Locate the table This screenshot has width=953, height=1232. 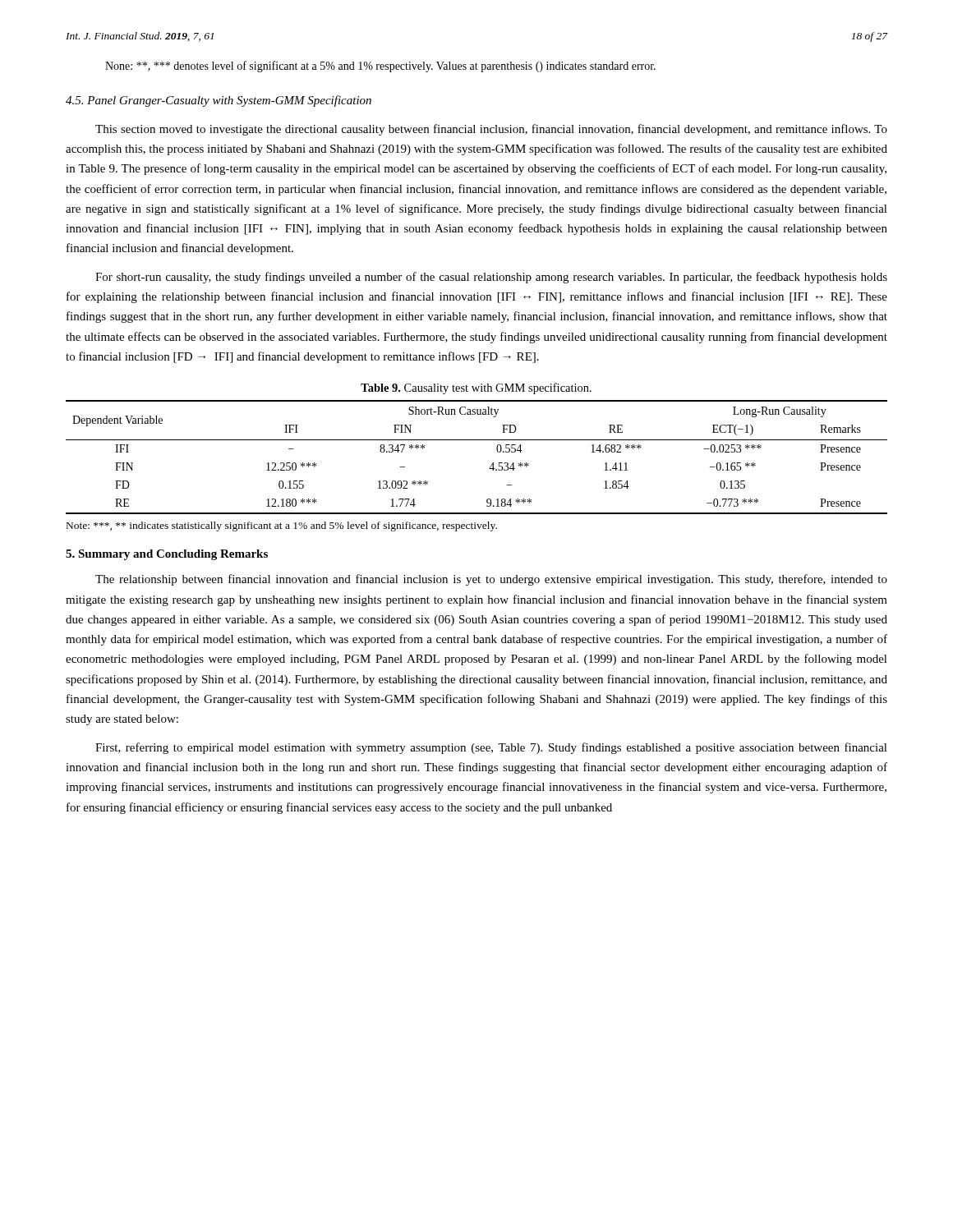click(476, 457)
